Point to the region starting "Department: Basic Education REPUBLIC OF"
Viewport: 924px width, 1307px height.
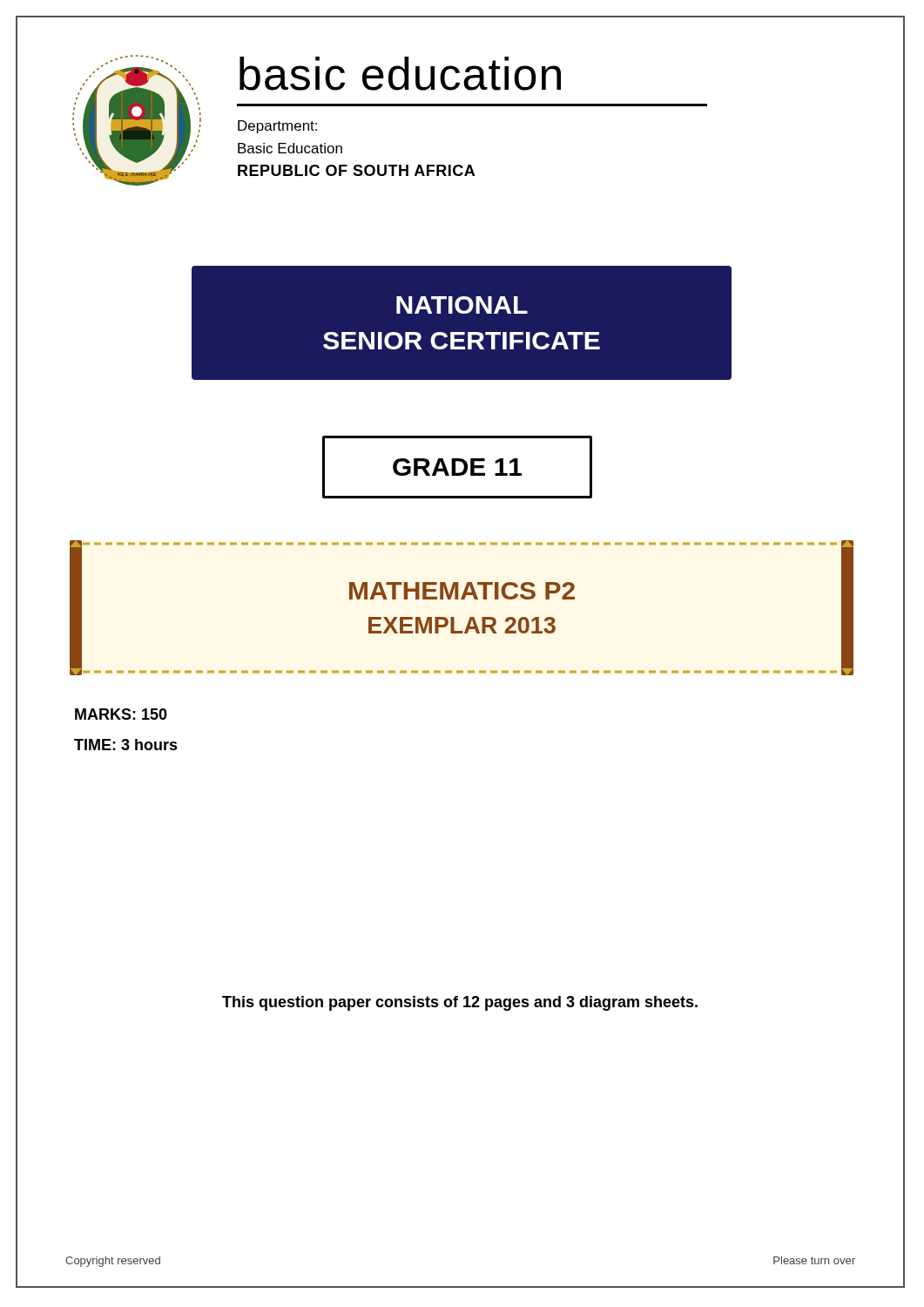pyautogui.click(x=277, y=127)
